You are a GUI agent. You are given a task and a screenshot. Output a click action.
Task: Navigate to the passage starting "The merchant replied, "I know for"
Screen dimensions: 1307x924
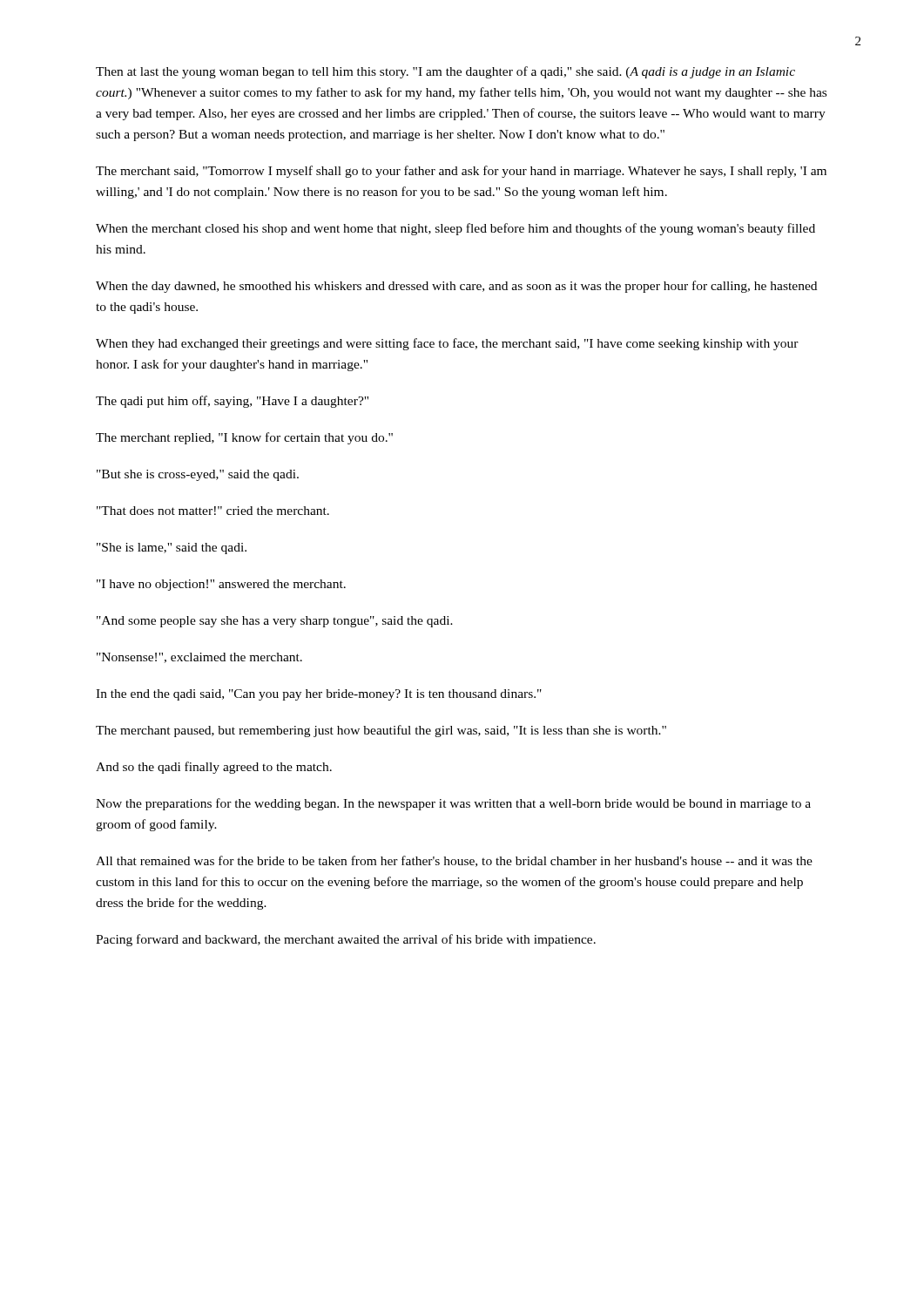pyautogui.click(x=245, y=437)
